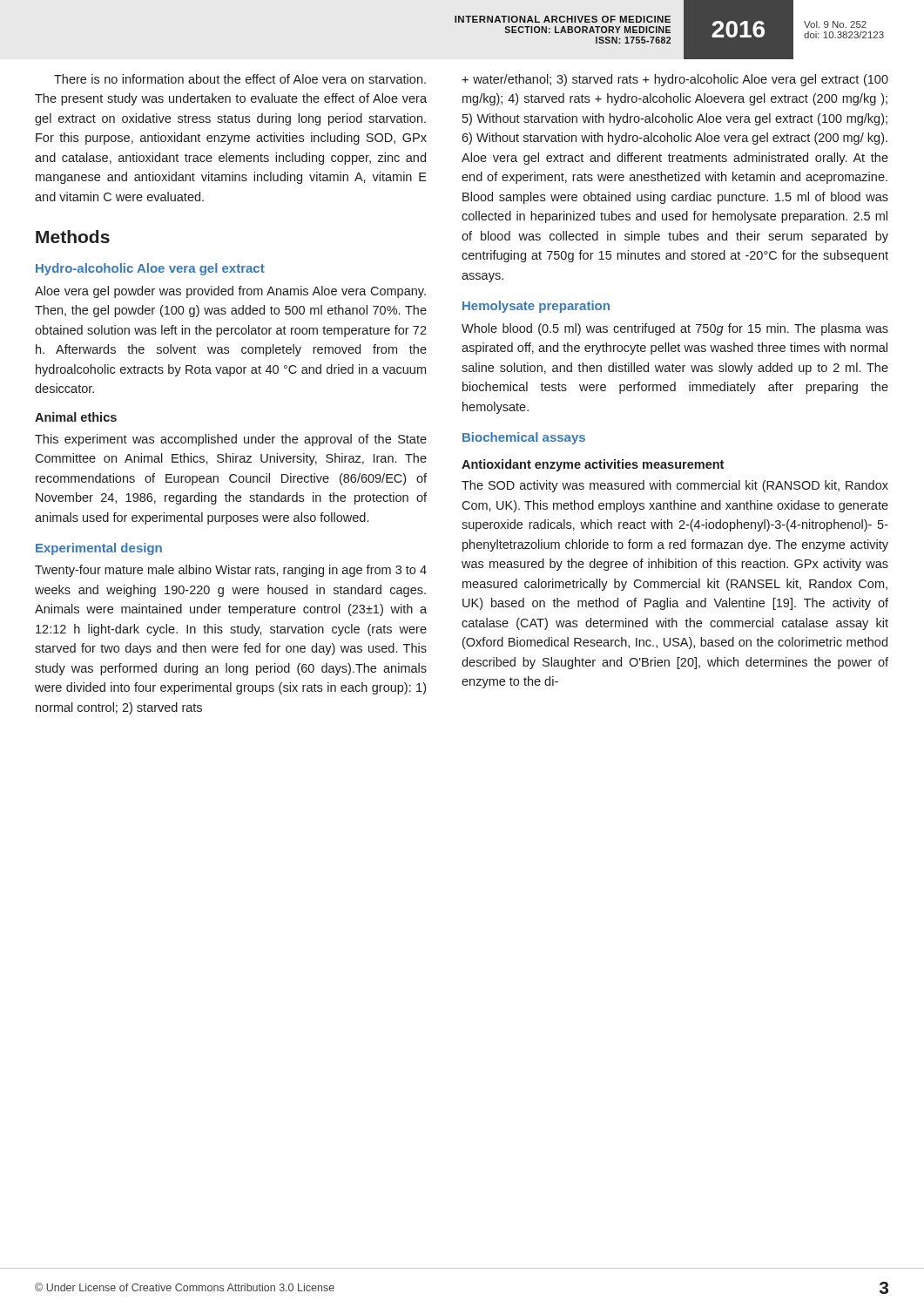Click the passage that begins "The SOD activity was measured with commercial kit"
Image resolution: width=924 pixels, height=1307 pixels.
pos(675,584)
